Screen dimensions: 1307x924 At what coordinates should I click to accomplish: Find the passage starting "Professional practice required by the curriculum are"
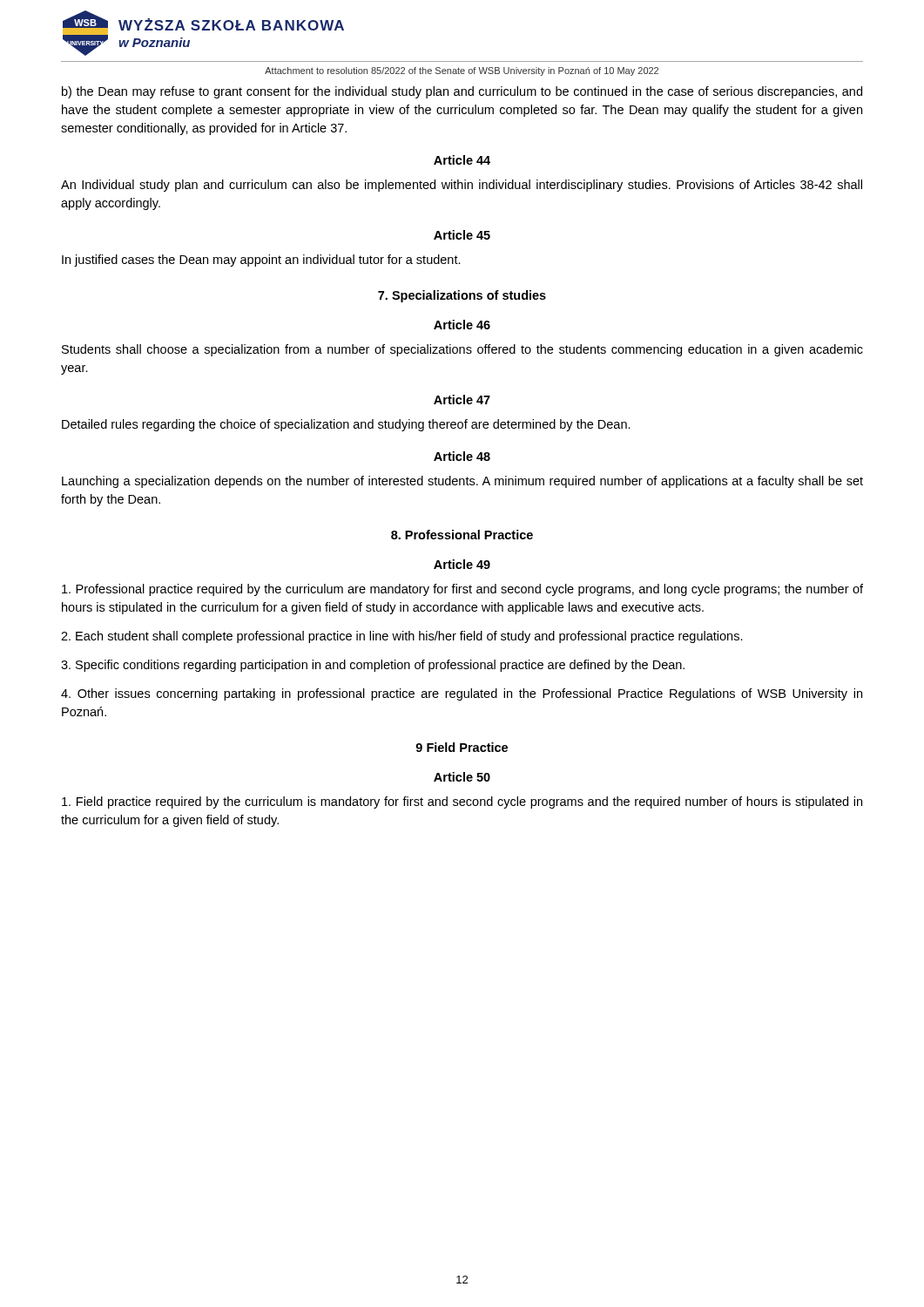coord(462,598)
